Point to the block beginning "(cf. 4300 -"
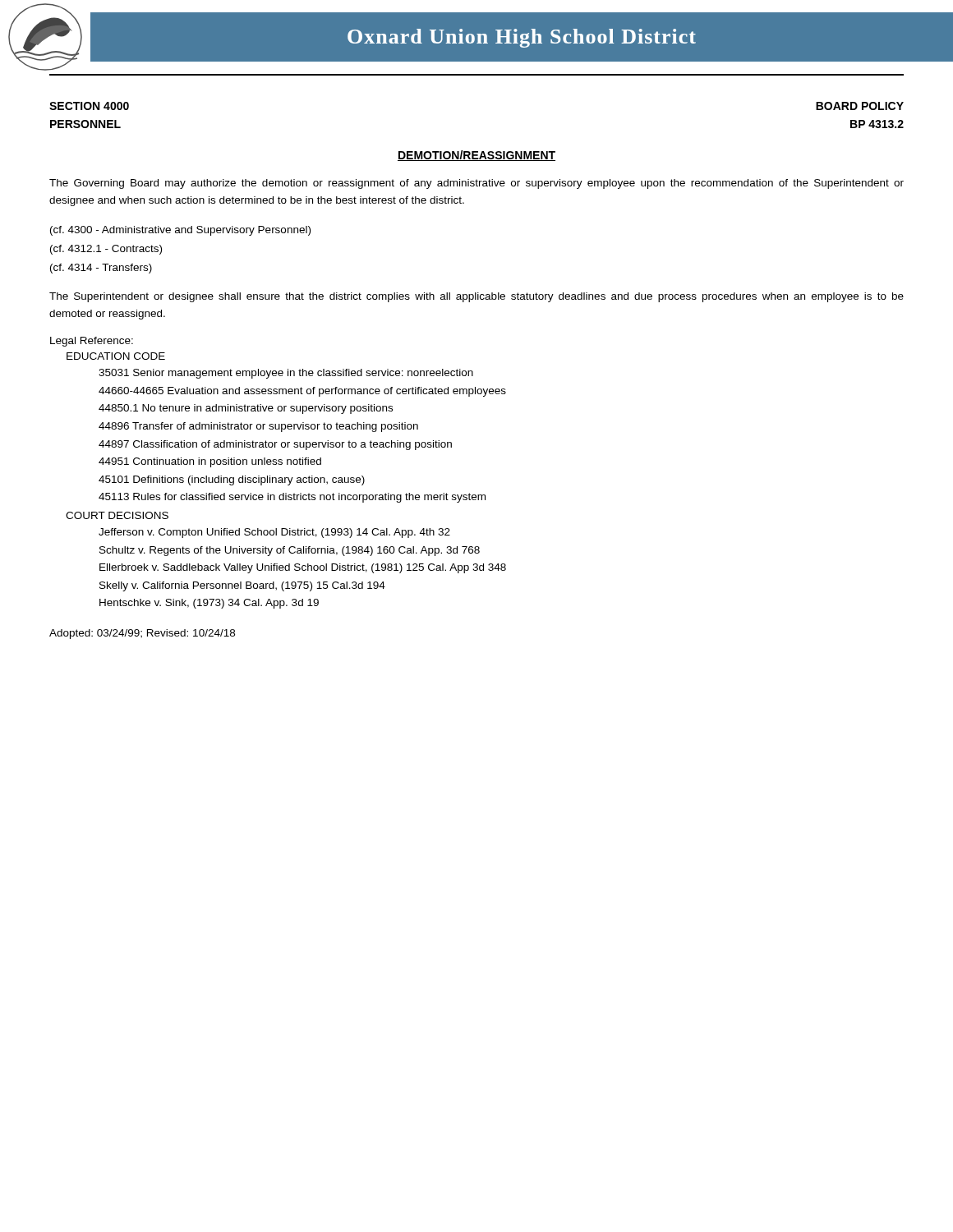 coord(180,231)
